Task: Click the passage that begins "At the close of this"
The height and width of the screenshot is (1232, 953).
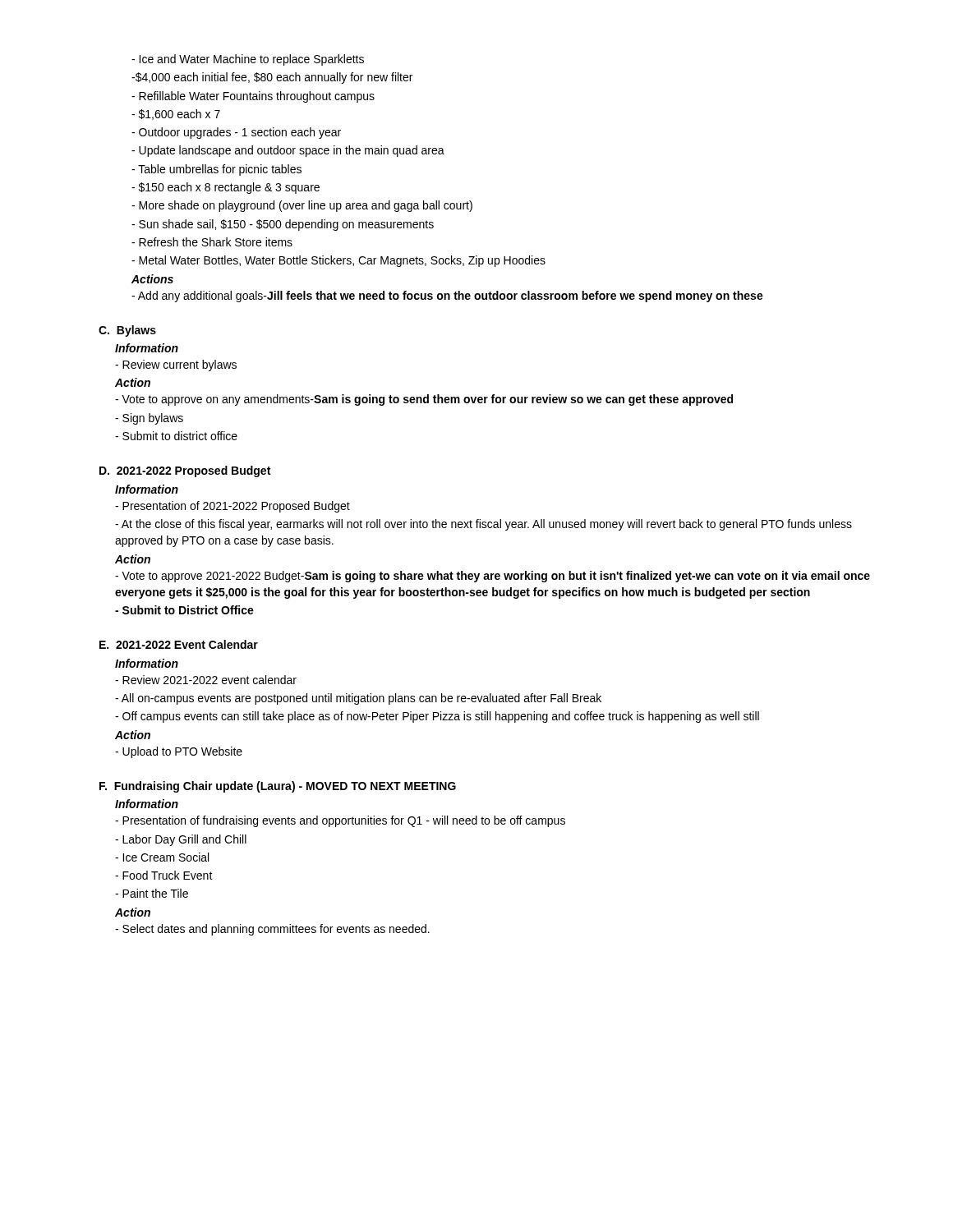Action: coord(483,532)
